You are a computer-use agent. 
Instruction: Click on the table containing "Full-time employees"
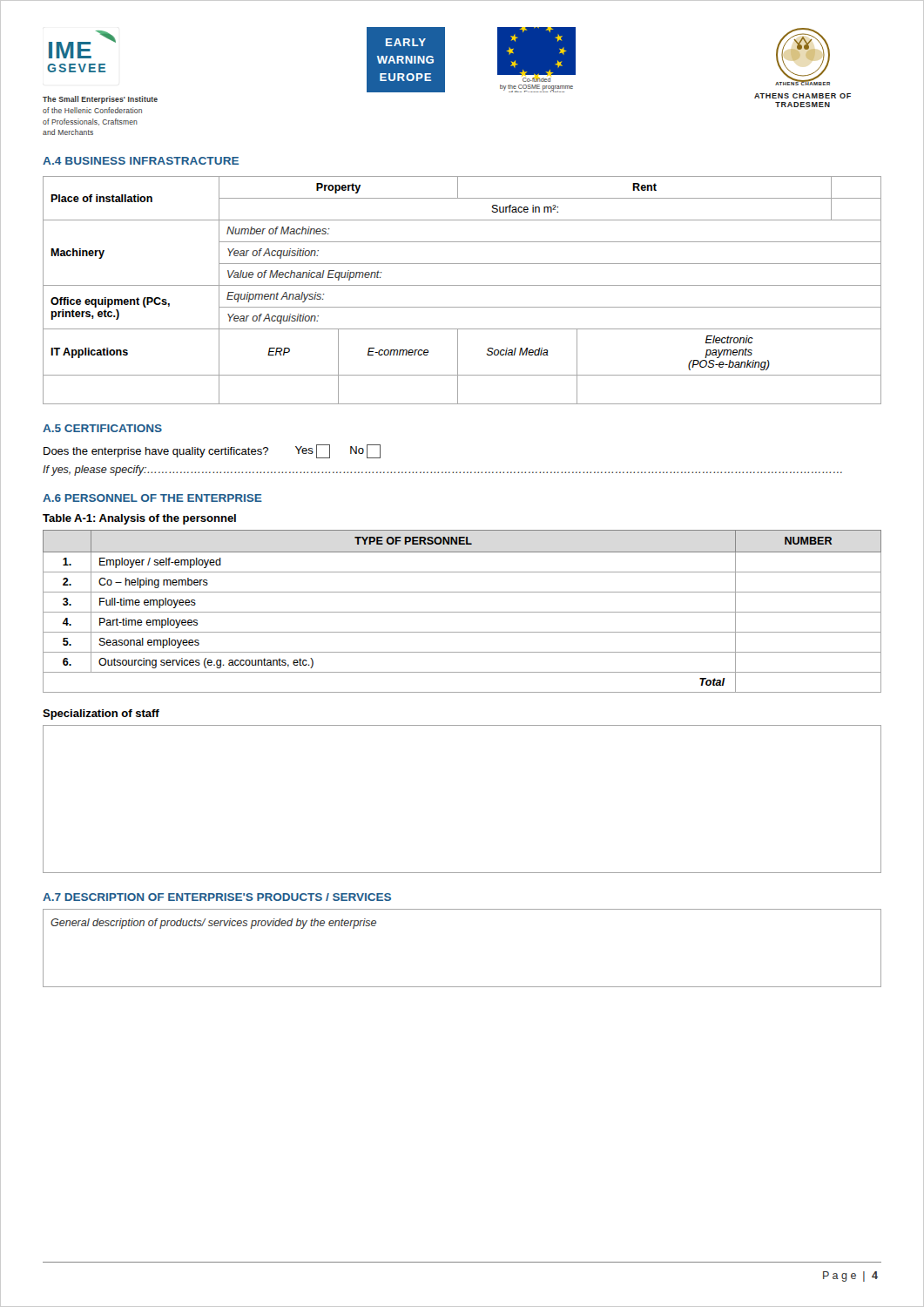click(x=462, y=611)
